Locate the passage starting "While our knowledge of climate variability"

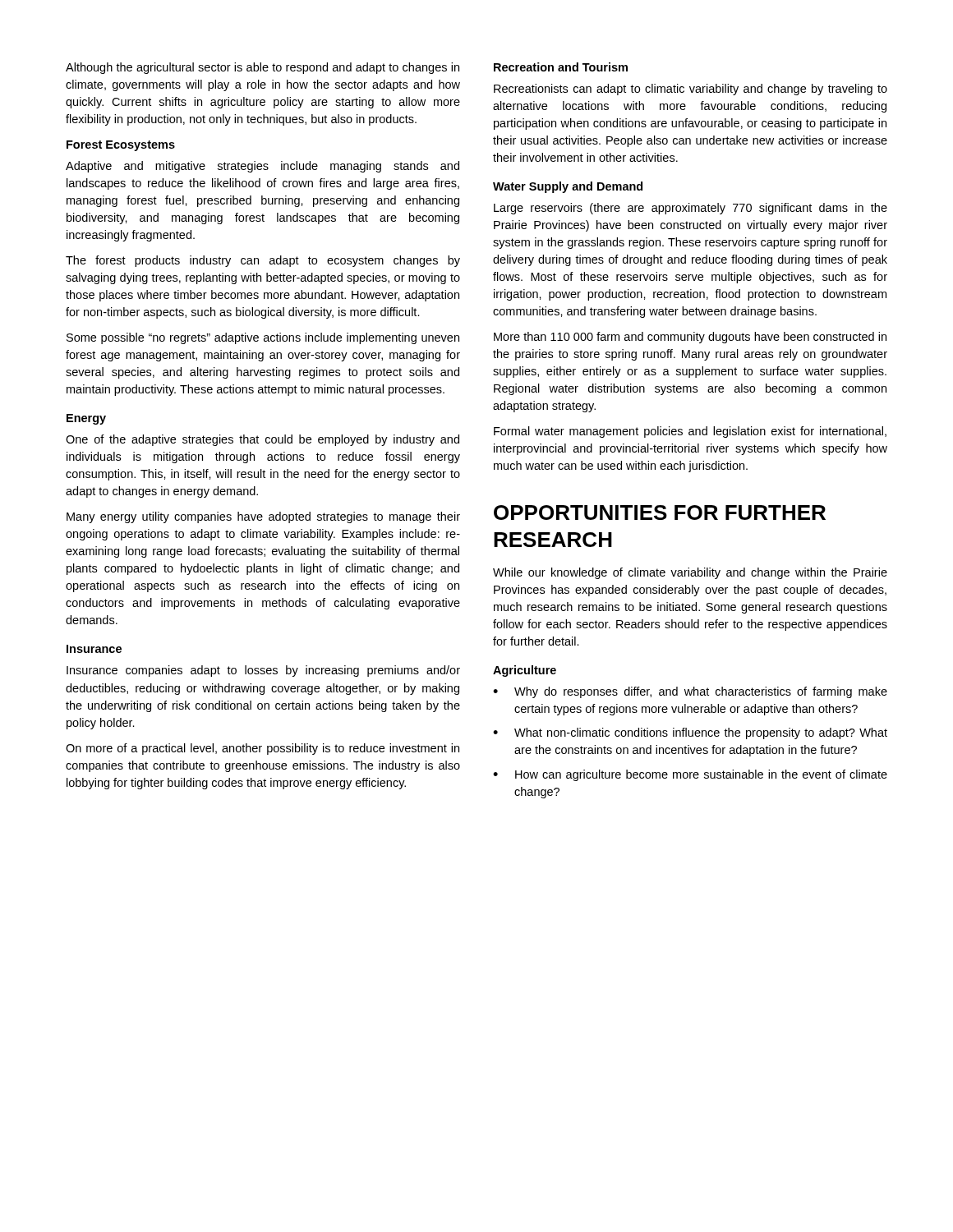click(x=690, y=607)
